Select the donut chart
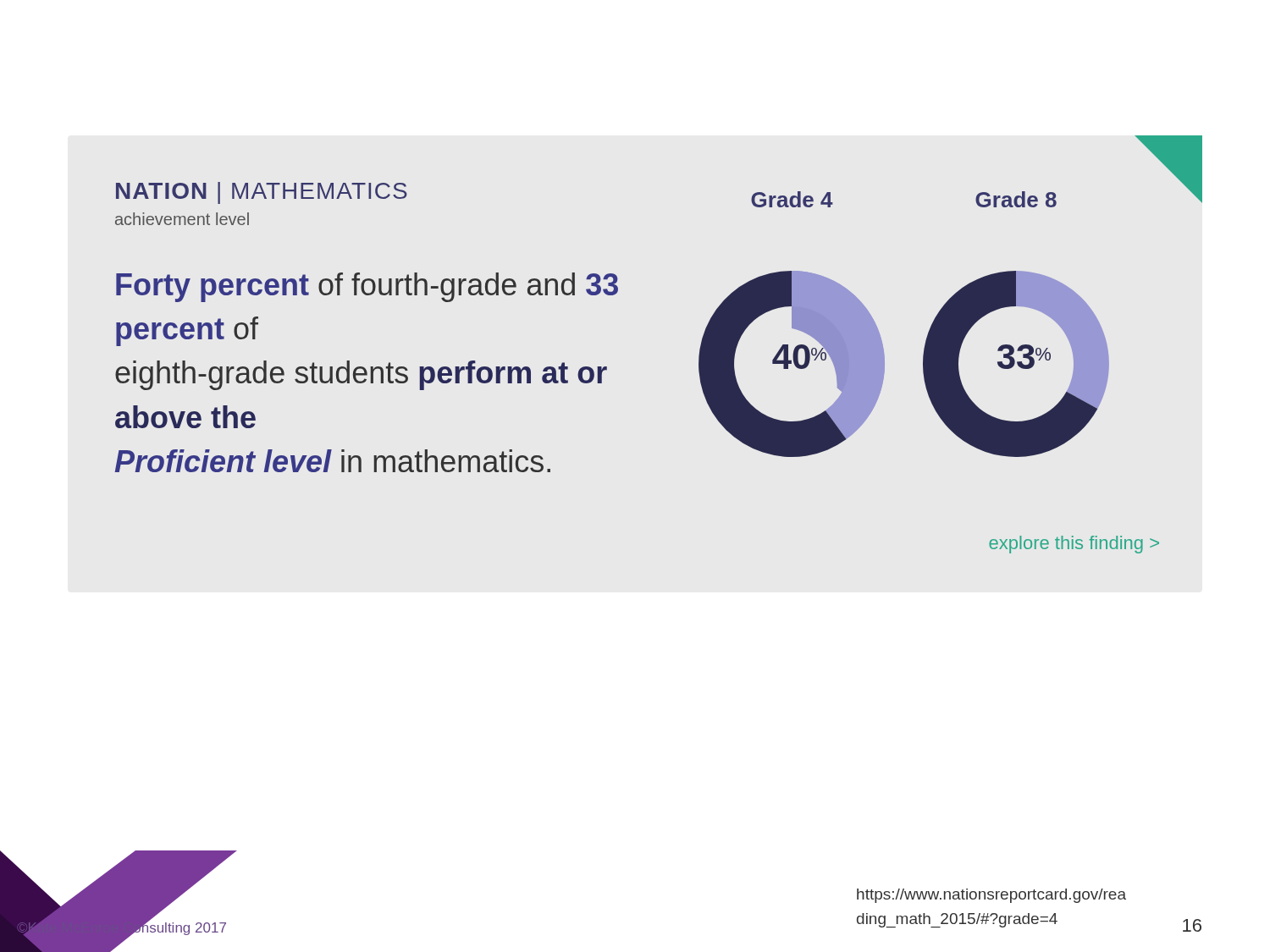The height and width of the screenshot is (952, 1270). coord(923,347)
